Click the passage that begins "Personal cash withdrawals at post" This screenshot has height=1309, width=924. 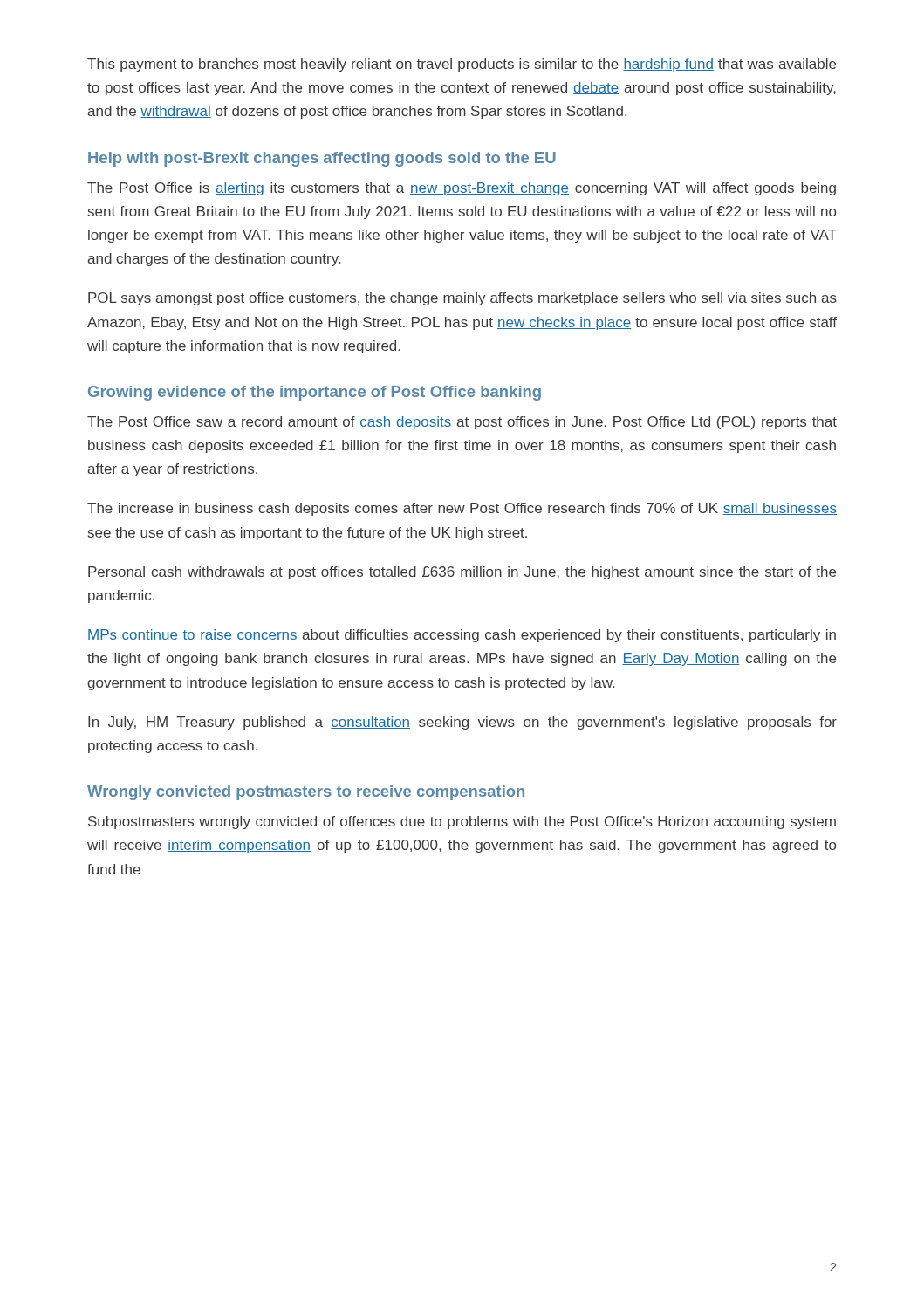pos(462,584)
